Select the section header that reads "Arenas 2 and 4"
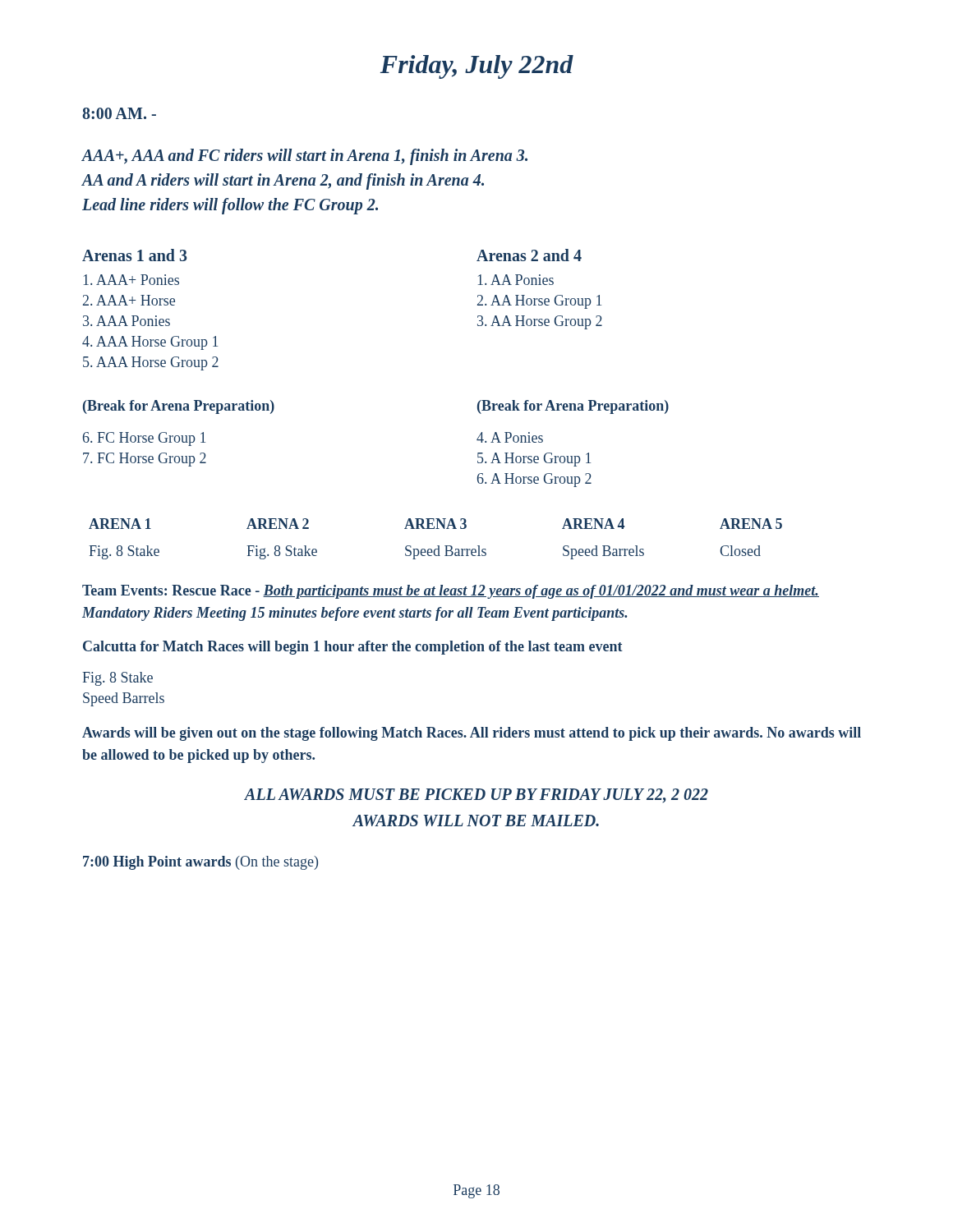Screen dimensions: 1232x953 [529, 255]
